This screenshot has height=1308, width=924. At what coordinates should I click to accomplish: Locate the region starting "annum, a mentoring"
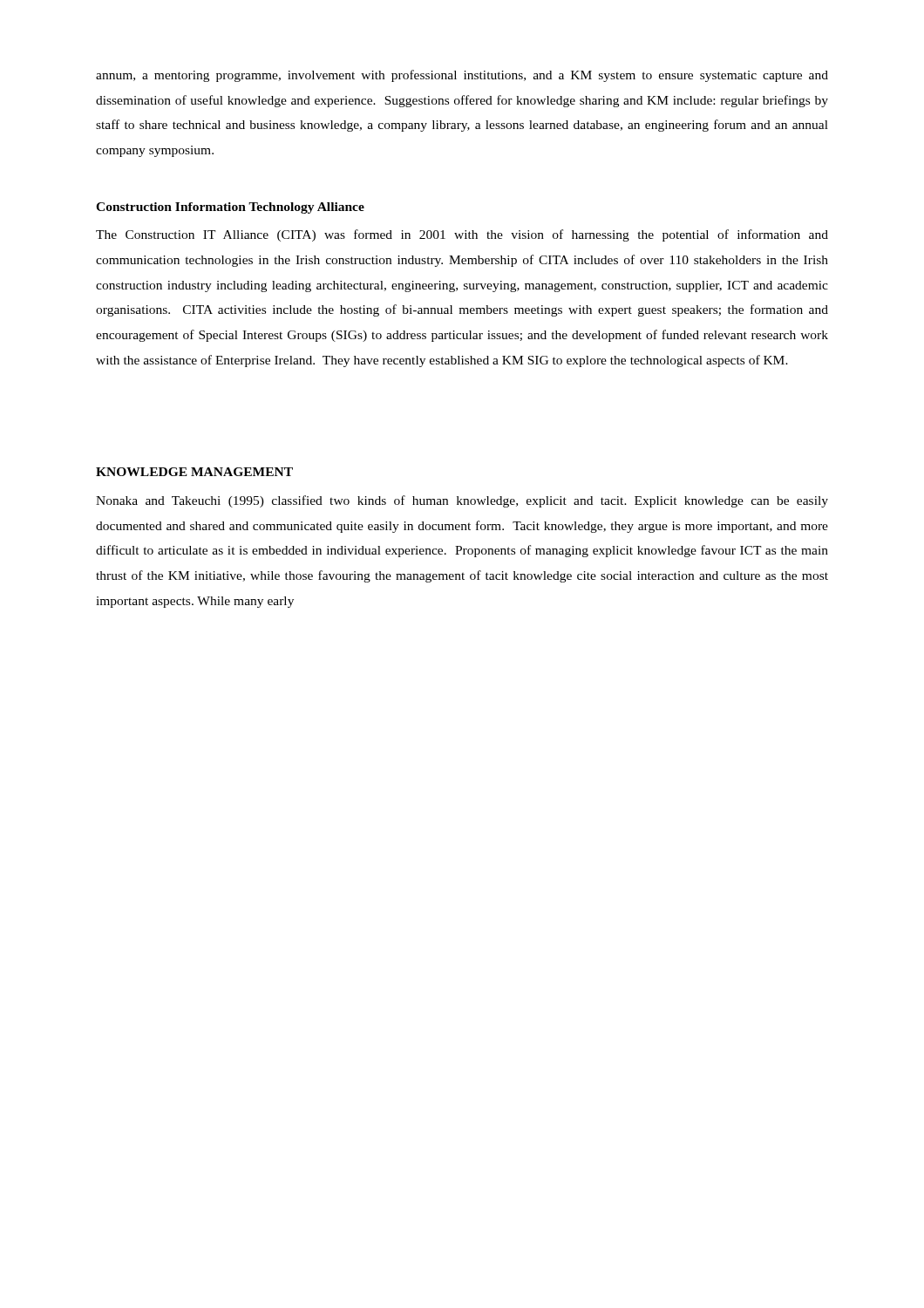point(462,112)
